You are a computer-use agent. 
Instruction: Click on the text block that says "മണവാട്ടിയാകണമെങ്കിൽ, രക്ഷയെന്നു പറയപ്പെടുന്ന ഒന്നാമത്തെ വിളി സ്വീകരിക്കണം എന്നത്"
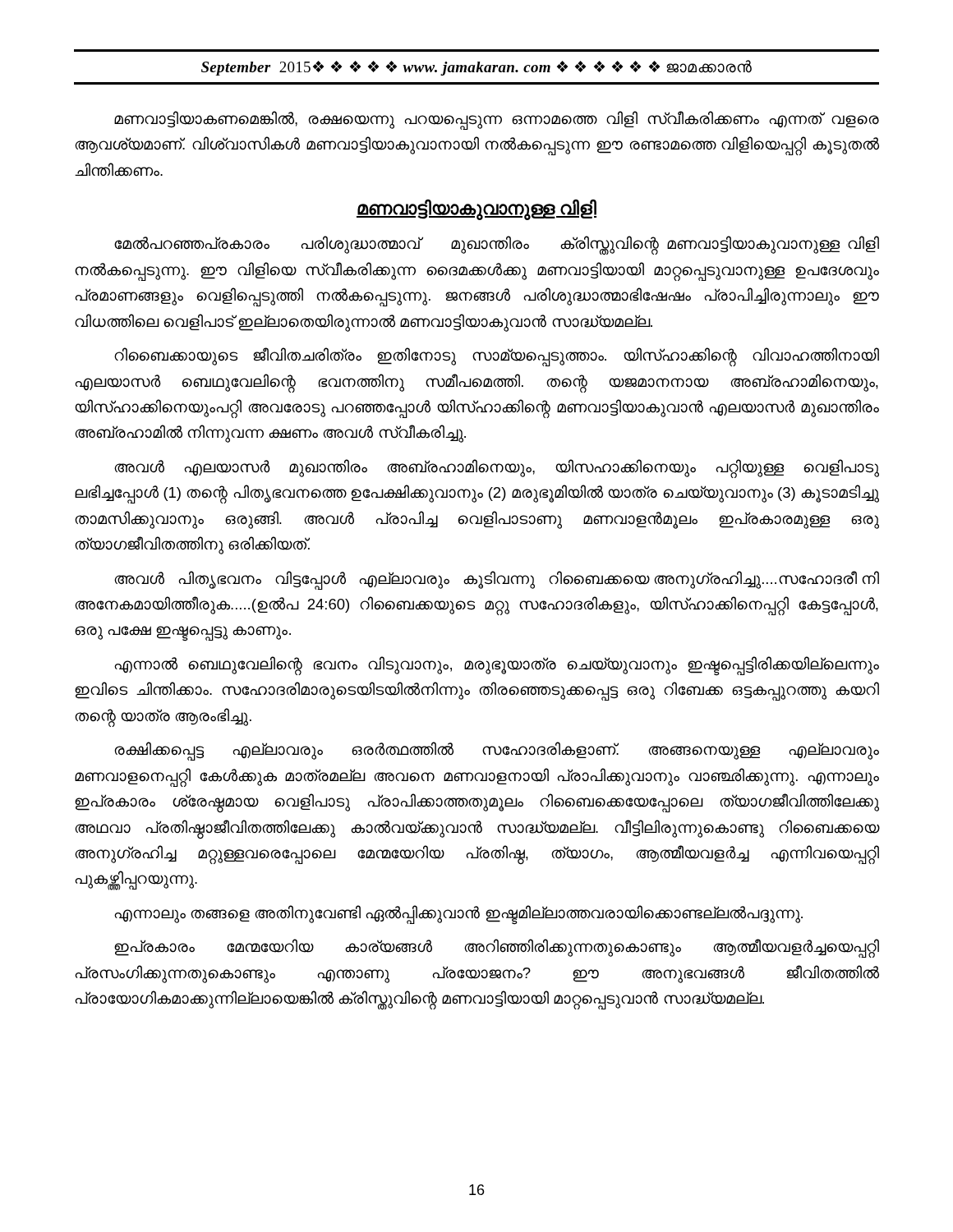pos(476,144)
